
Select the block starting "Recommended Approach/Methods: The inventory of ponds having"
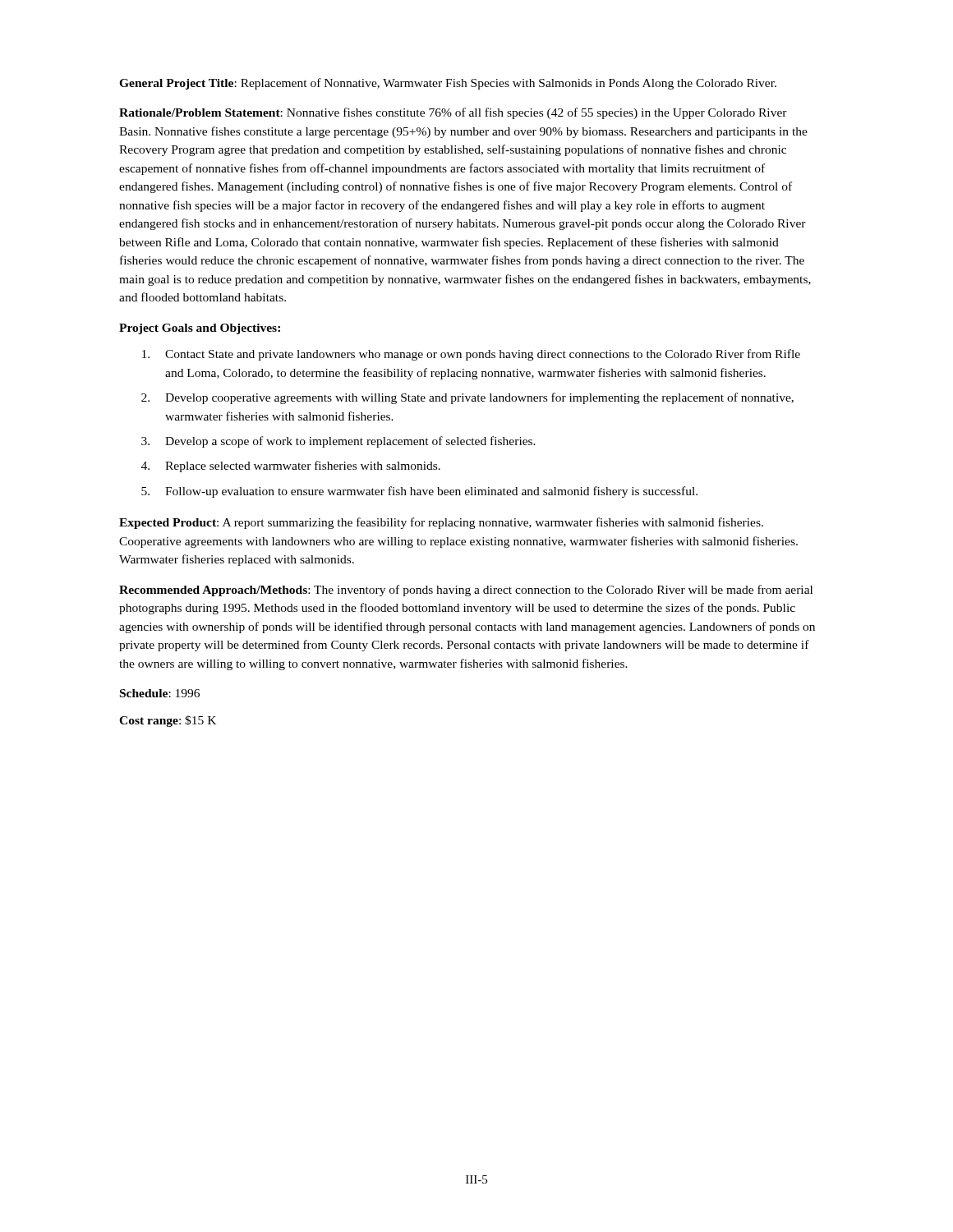click(467, 626)
